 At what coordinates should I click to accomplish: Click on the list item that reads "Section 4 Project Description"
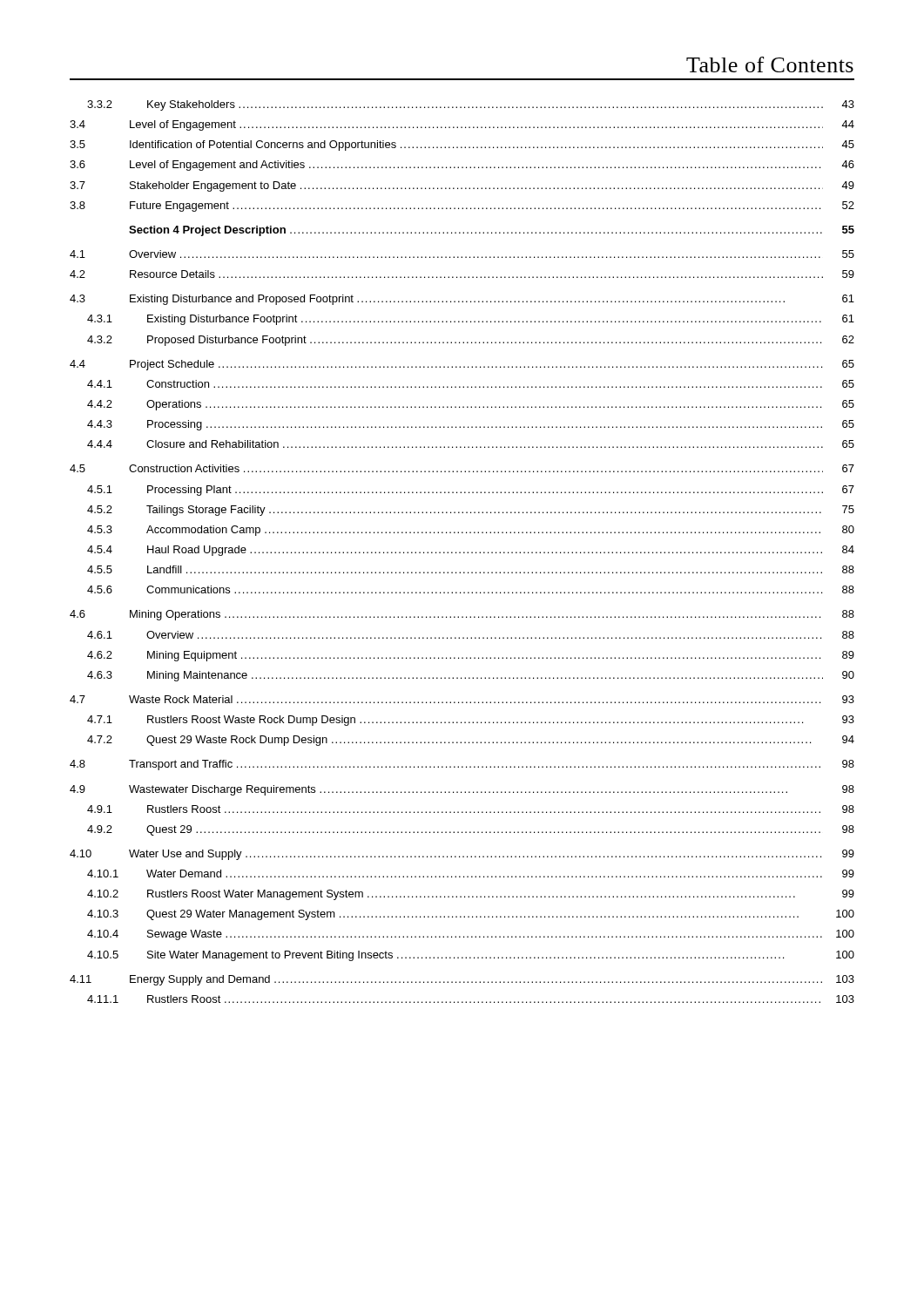pyautogui.click(x=492, y=230)
